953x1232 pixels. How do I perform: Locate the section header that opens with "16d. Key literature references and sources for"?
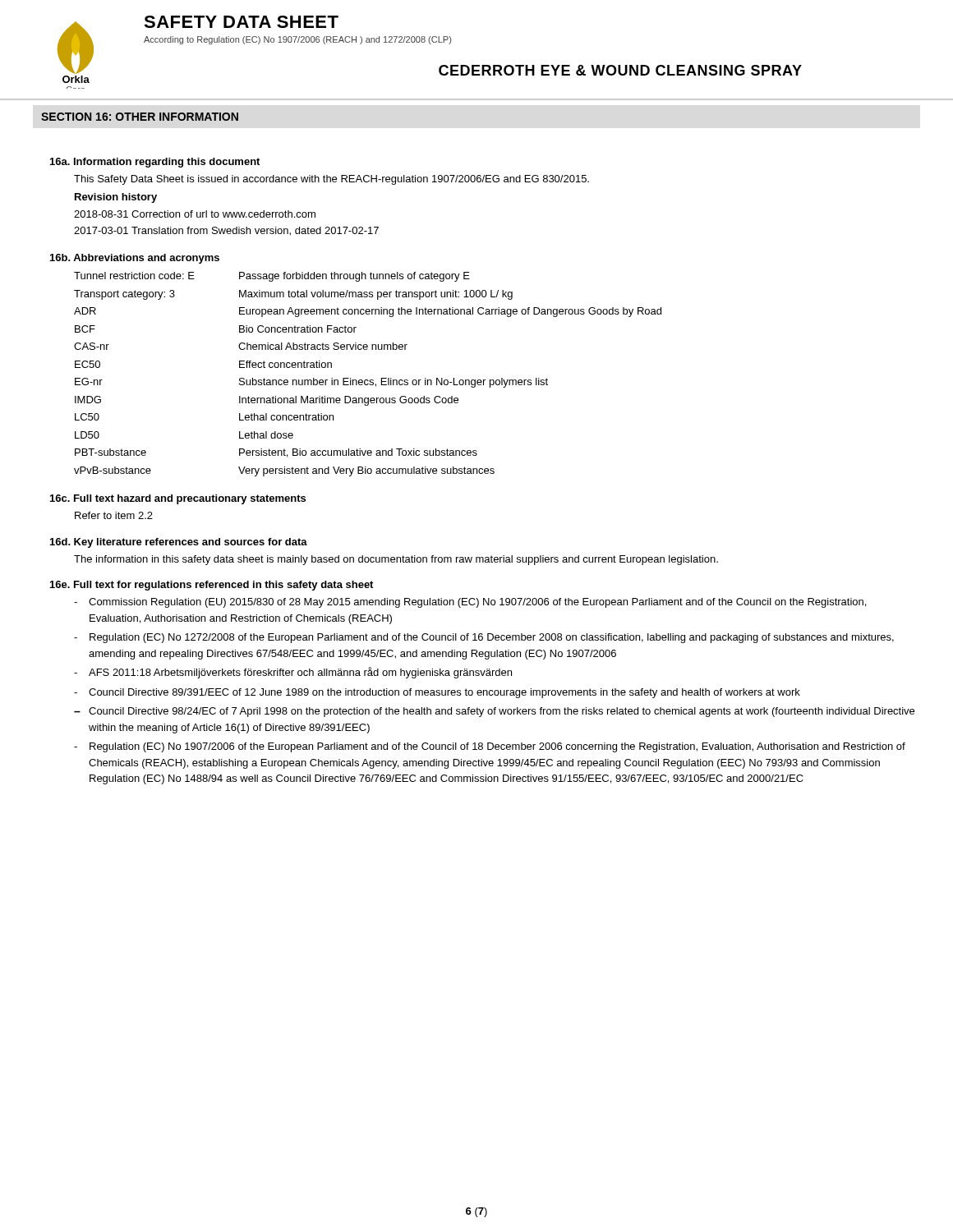click(178, 541)
